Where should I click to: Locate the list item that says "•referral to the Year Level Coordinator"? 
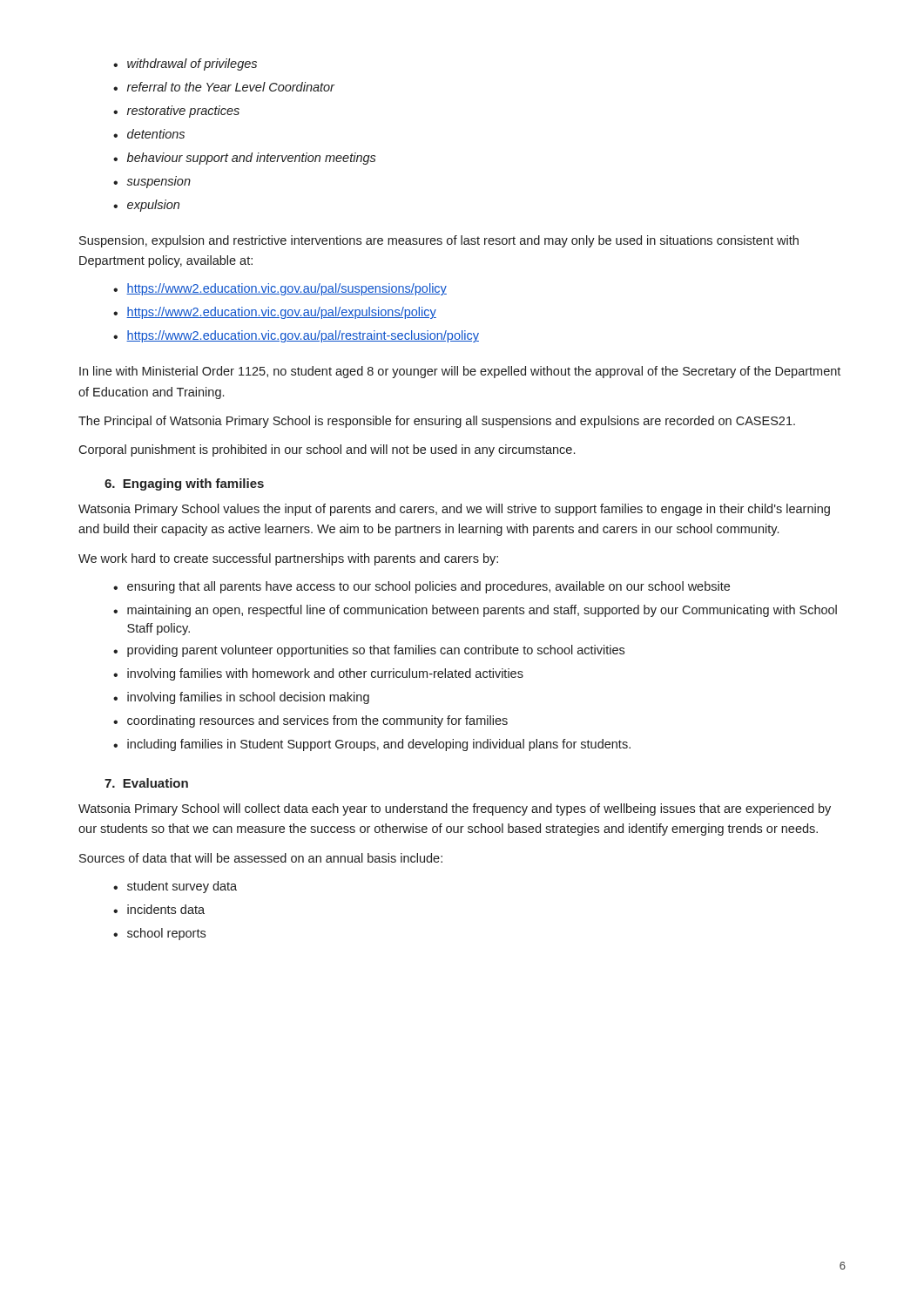224,89
